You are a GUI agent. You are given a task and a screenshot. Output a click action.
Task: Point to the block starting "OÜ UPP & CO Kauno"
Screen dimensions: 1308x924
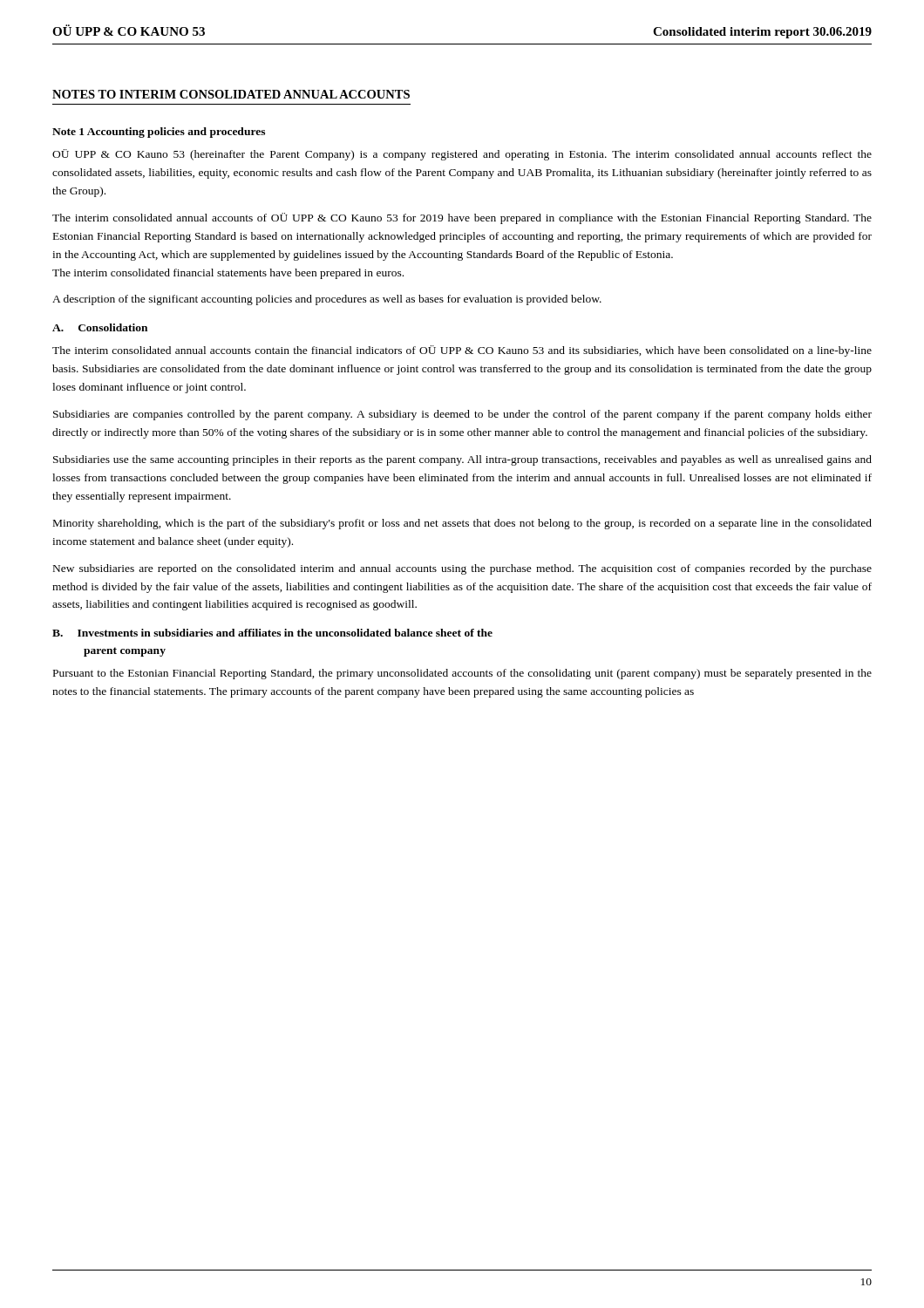click(x=462, y=172)
